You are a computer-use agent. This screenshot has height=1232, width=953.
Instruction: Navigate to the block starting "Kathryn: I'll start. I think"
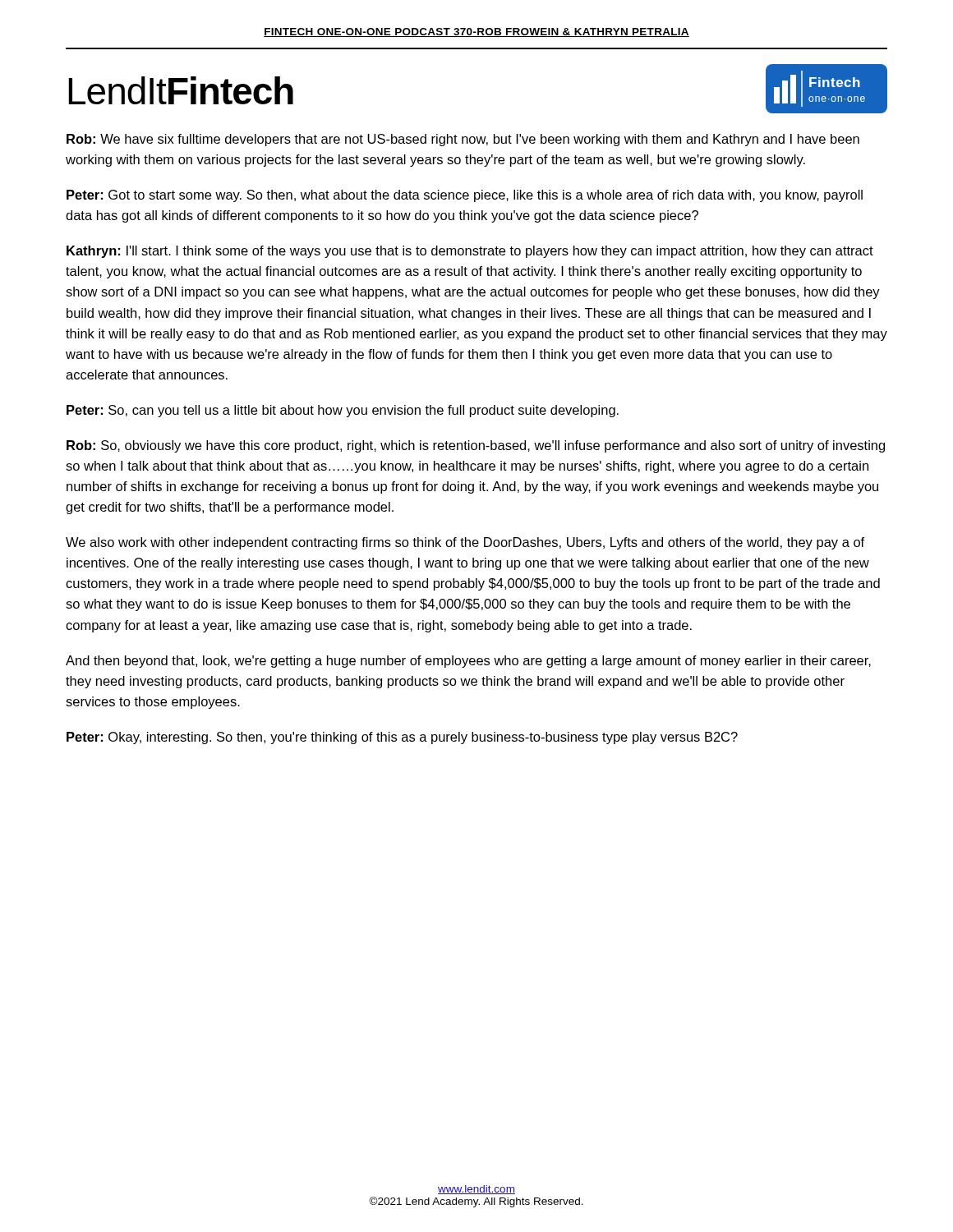point(476,313)
